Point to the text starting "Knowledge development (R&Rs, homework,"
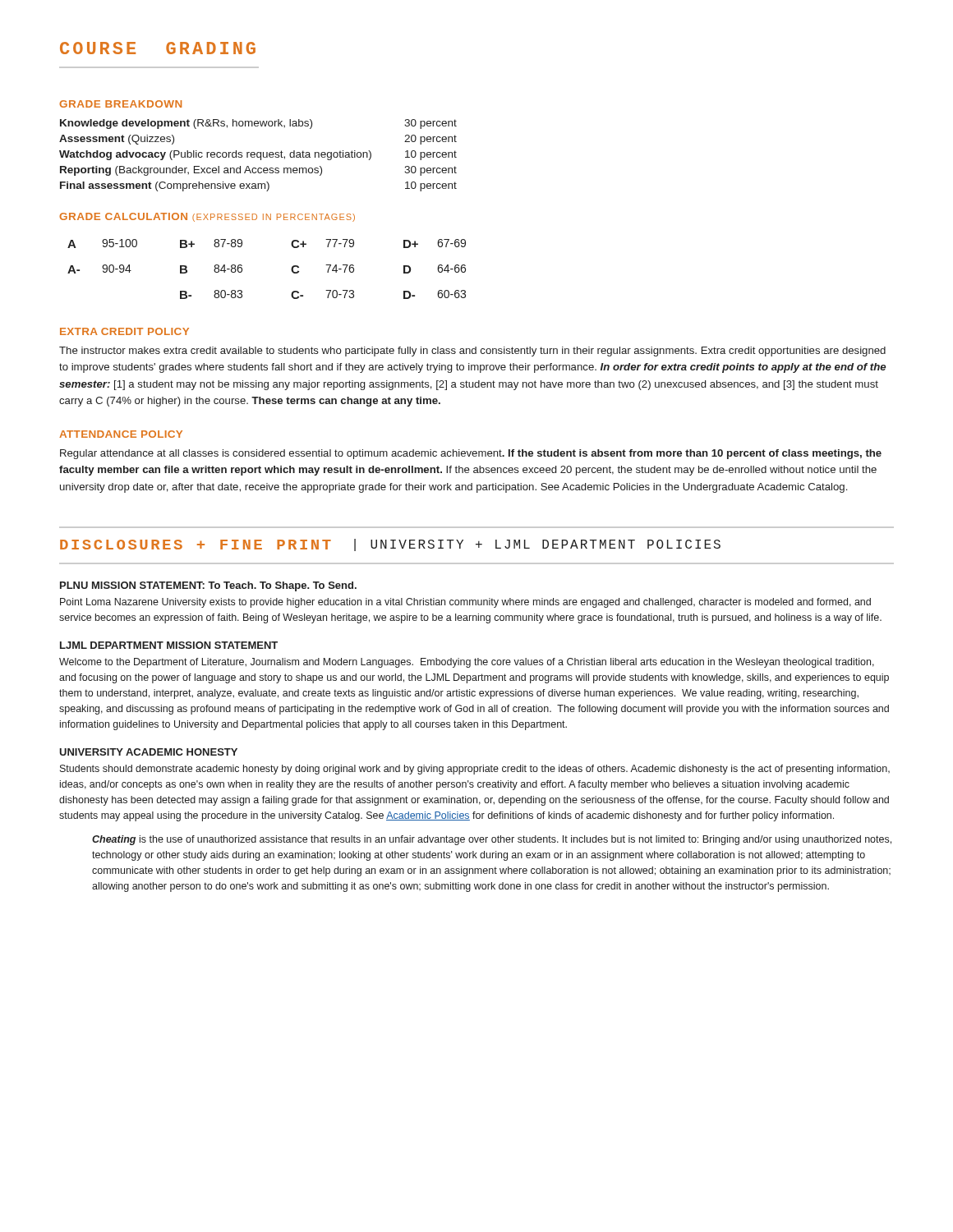The height and width of the screenshot is (1232, 953). pos(258,123)
